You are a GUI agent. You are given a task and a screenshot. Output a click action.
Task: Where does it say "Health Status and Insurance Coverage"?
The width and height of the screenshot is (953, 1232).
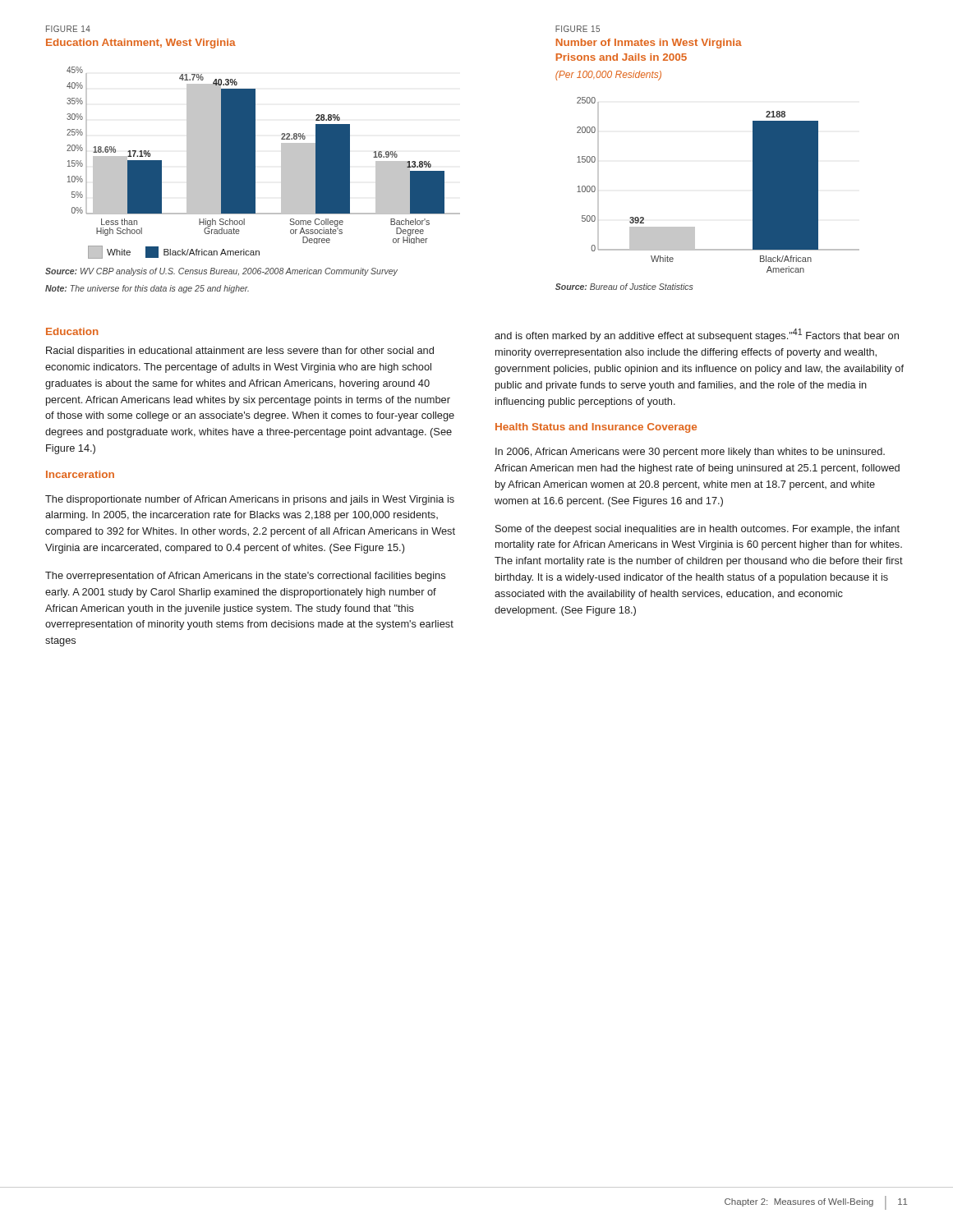(x=701, y=427)
